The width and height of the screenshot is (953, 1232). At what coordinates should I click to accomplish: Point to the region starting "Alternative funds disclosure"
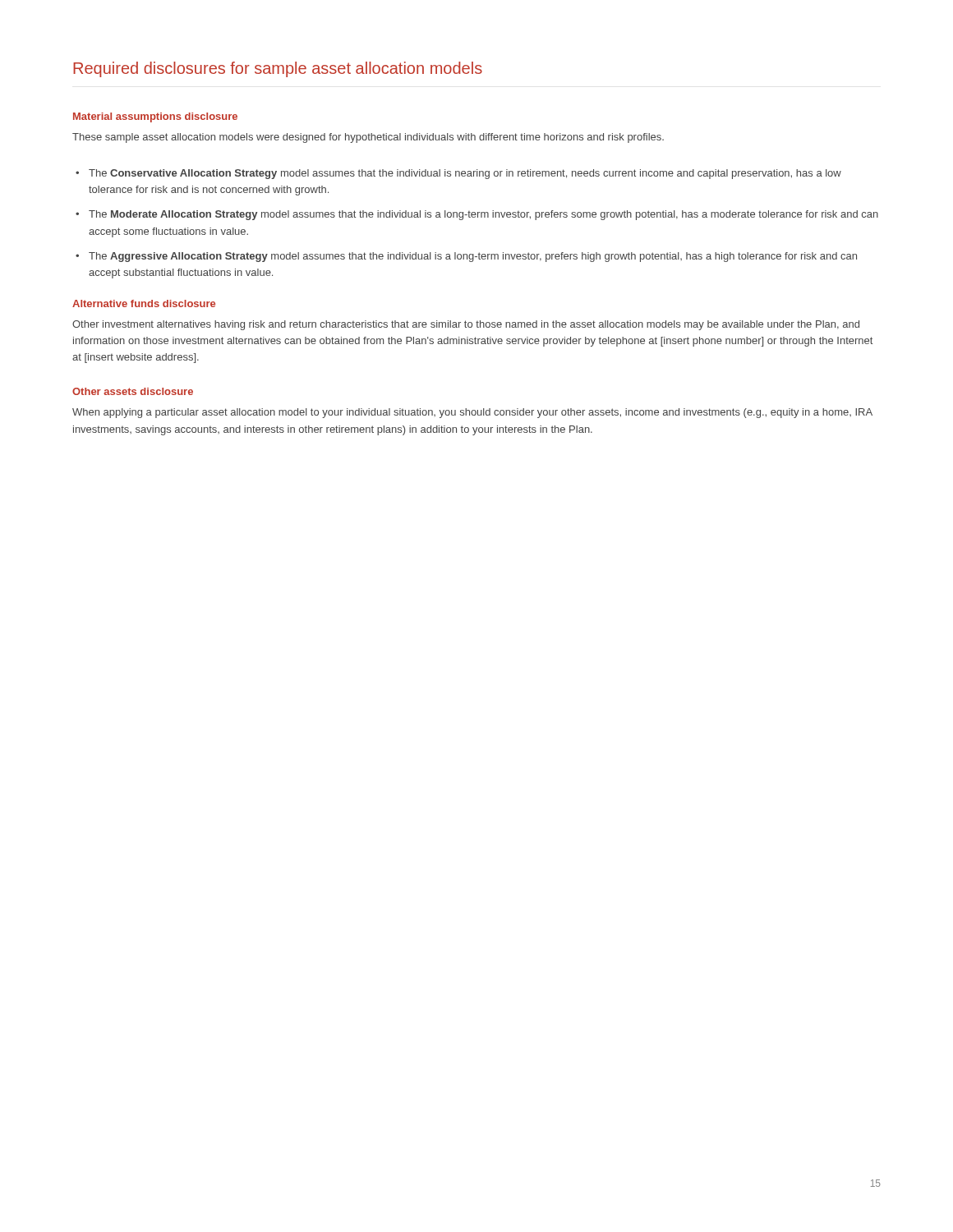coord(144,303)
